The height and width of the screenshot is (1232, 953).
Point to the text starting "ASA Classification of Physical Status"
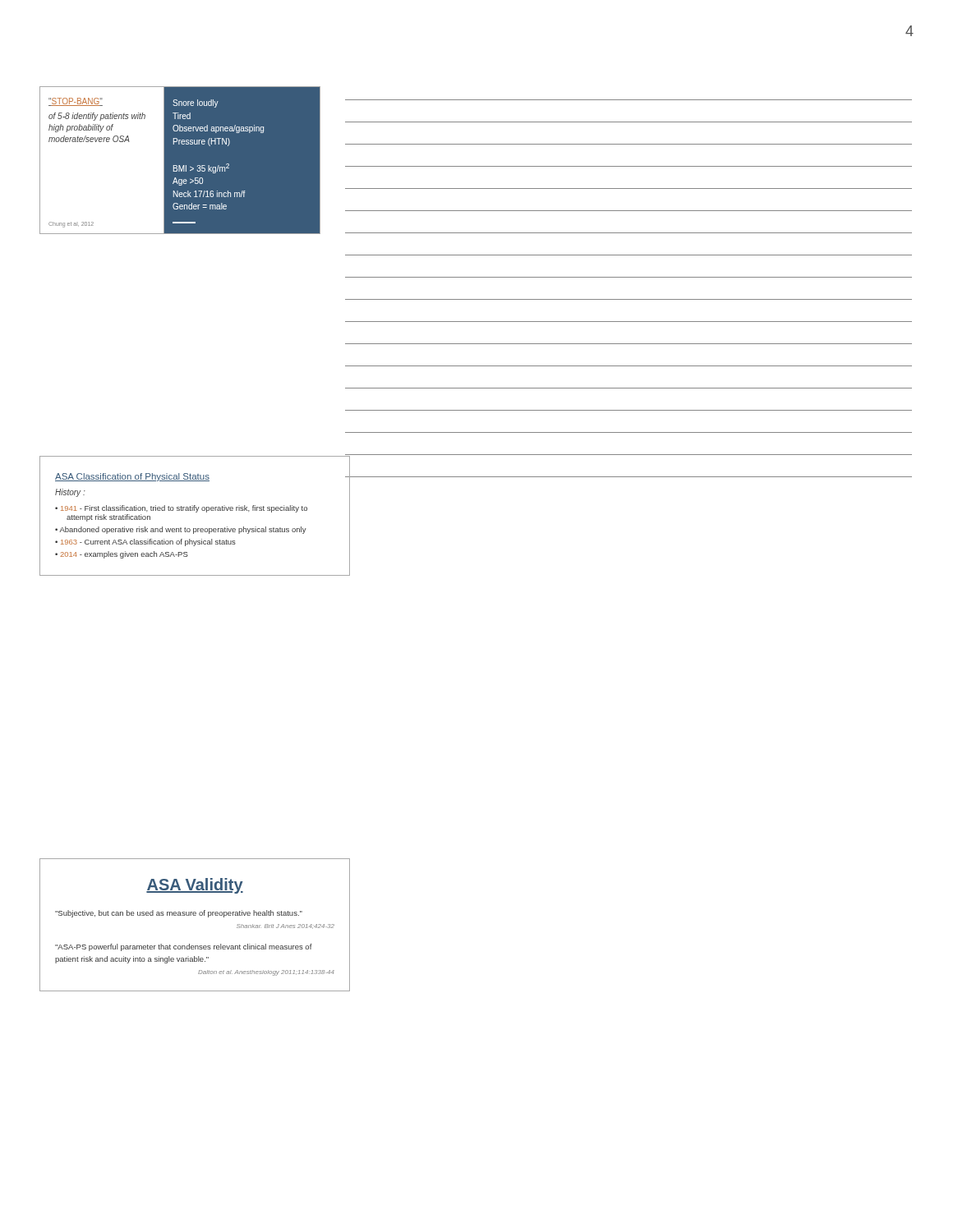click(132, 476)
